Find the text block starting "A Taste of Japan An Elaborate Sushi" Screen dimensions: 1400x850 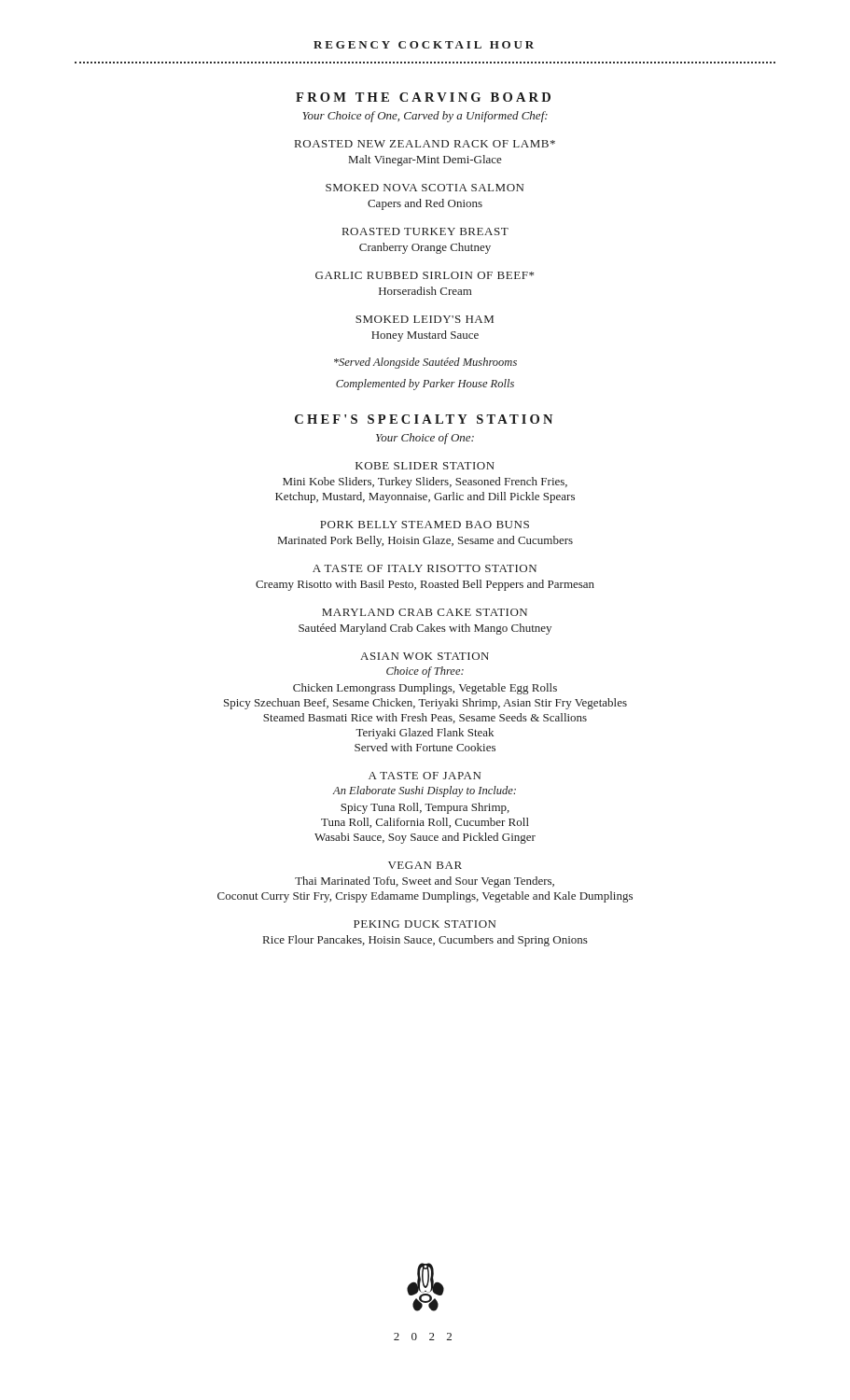point(425,806)
